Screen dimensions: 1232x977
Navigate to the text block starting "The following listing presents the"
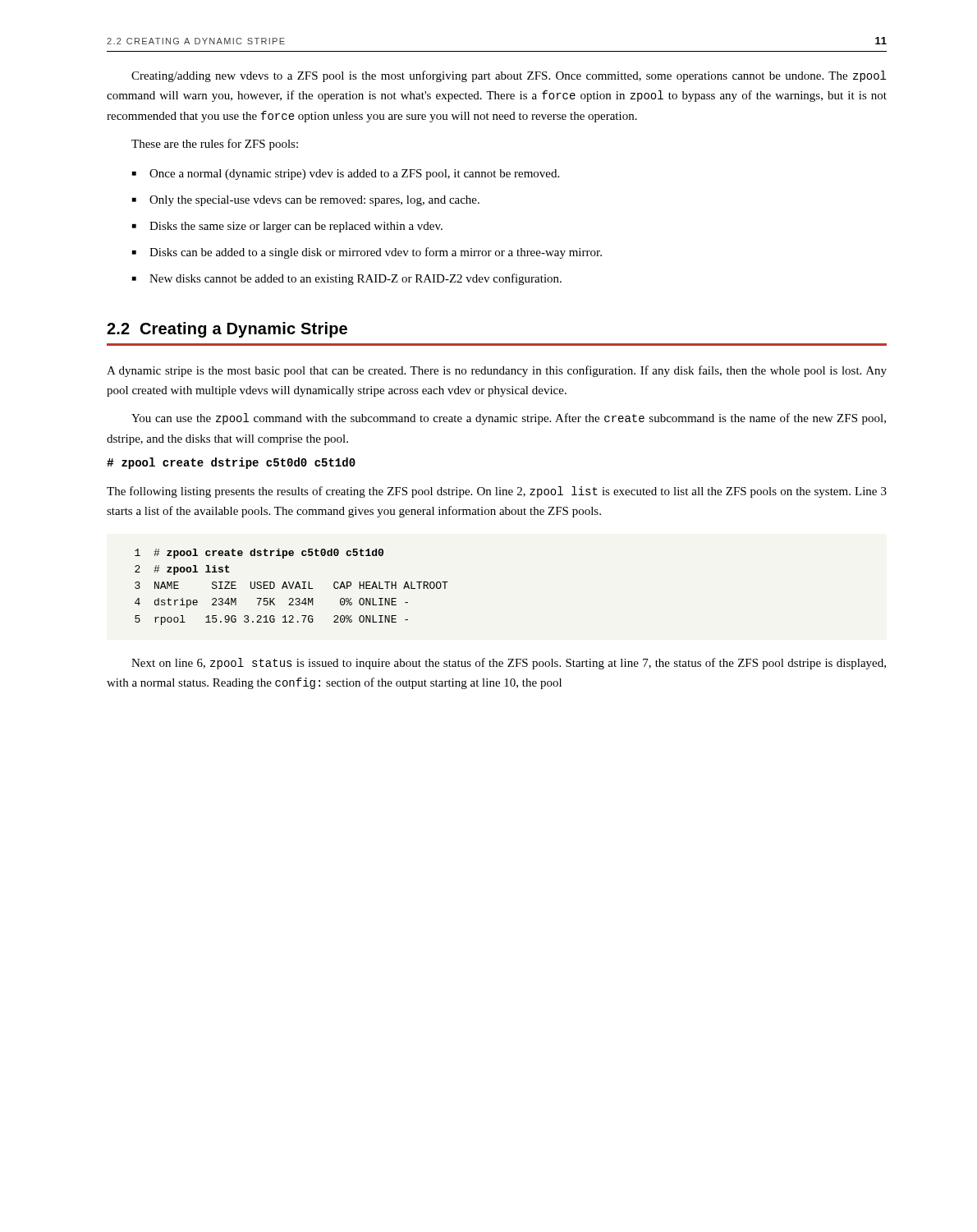[x=497, y=501]
